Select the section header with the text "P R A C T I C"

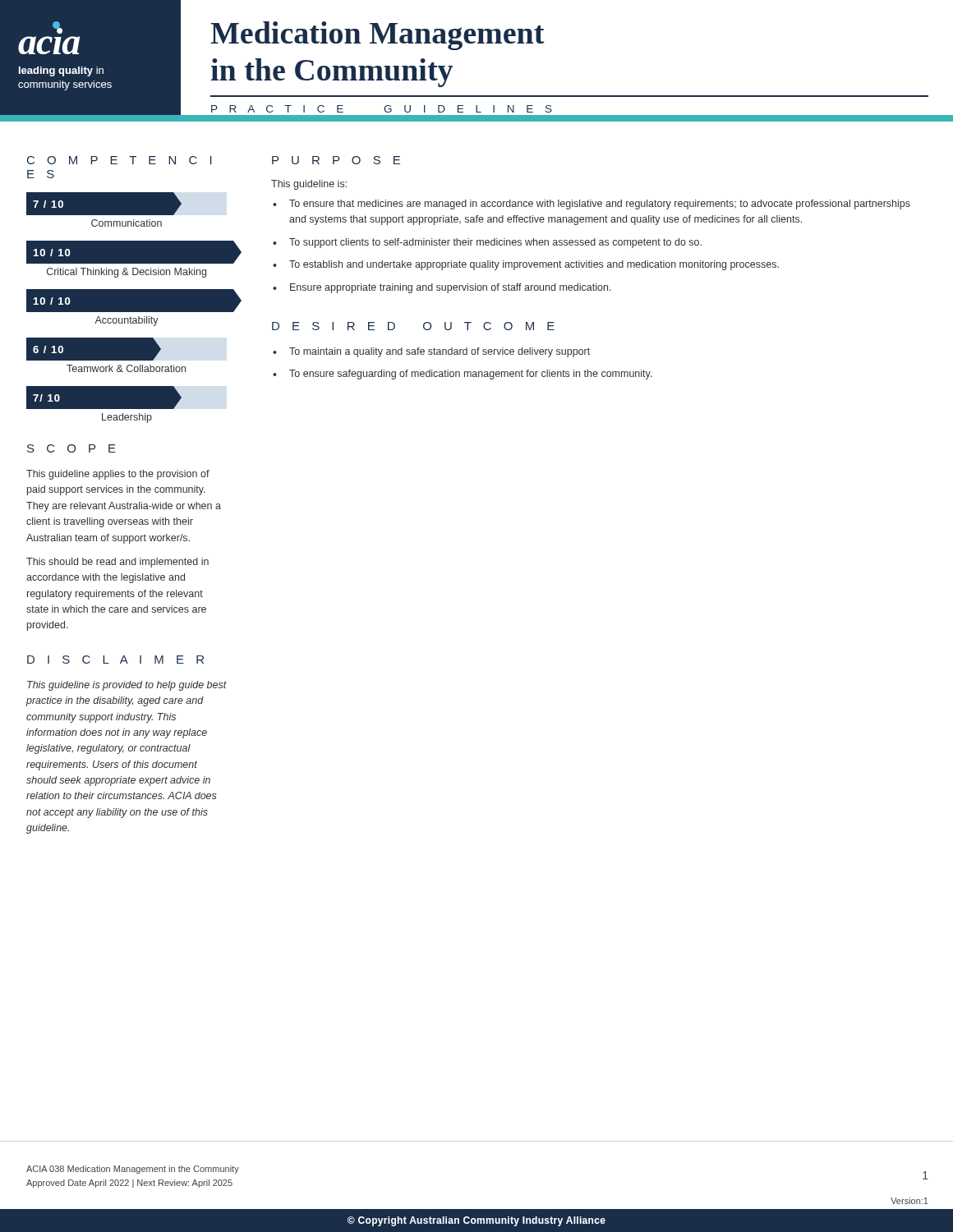(x=383, y=109)
